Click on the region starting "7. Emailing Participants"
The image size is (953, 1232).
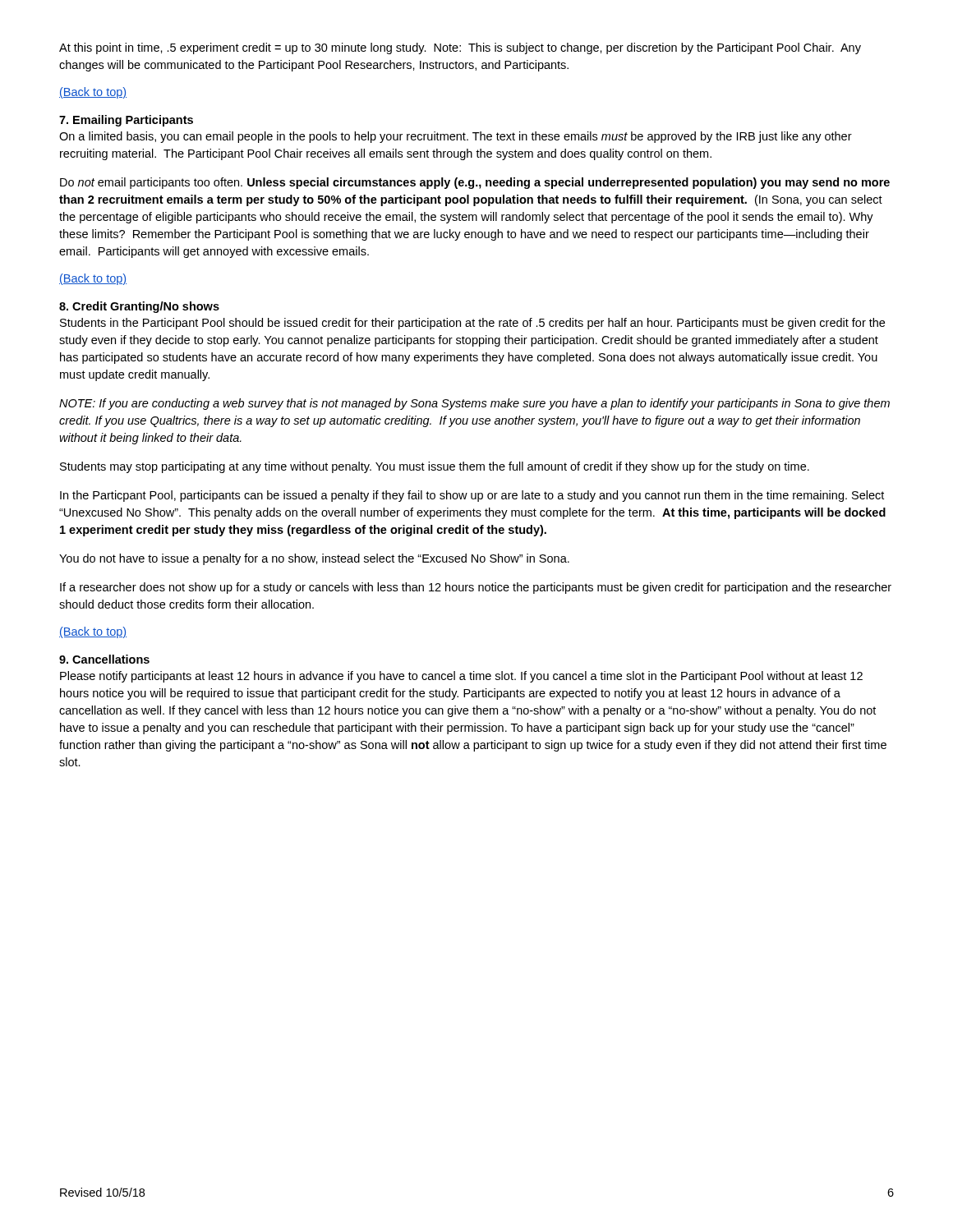(126, 120)
